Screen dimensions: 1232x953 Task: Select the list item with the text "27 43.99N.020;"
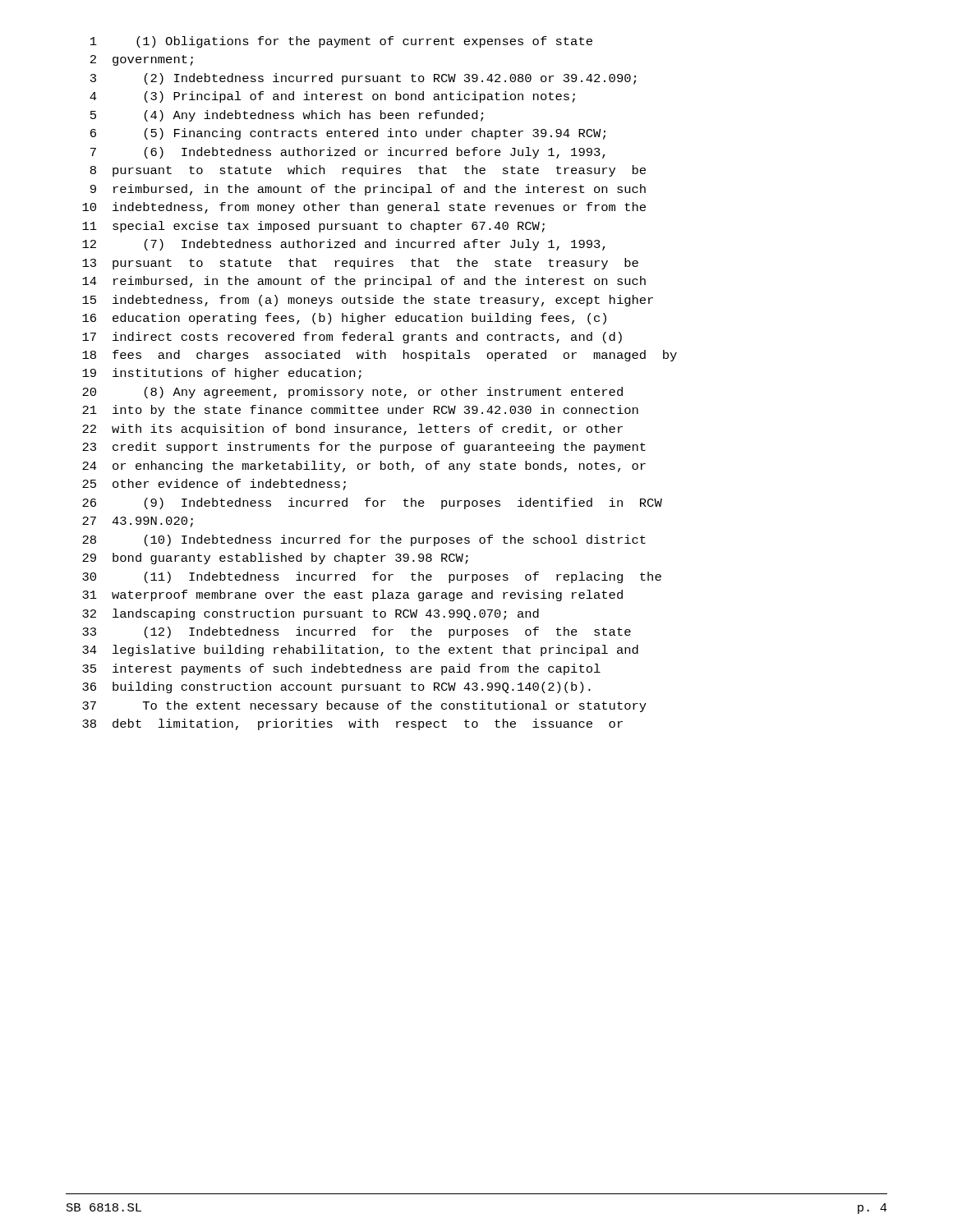[x=138, y=522]
